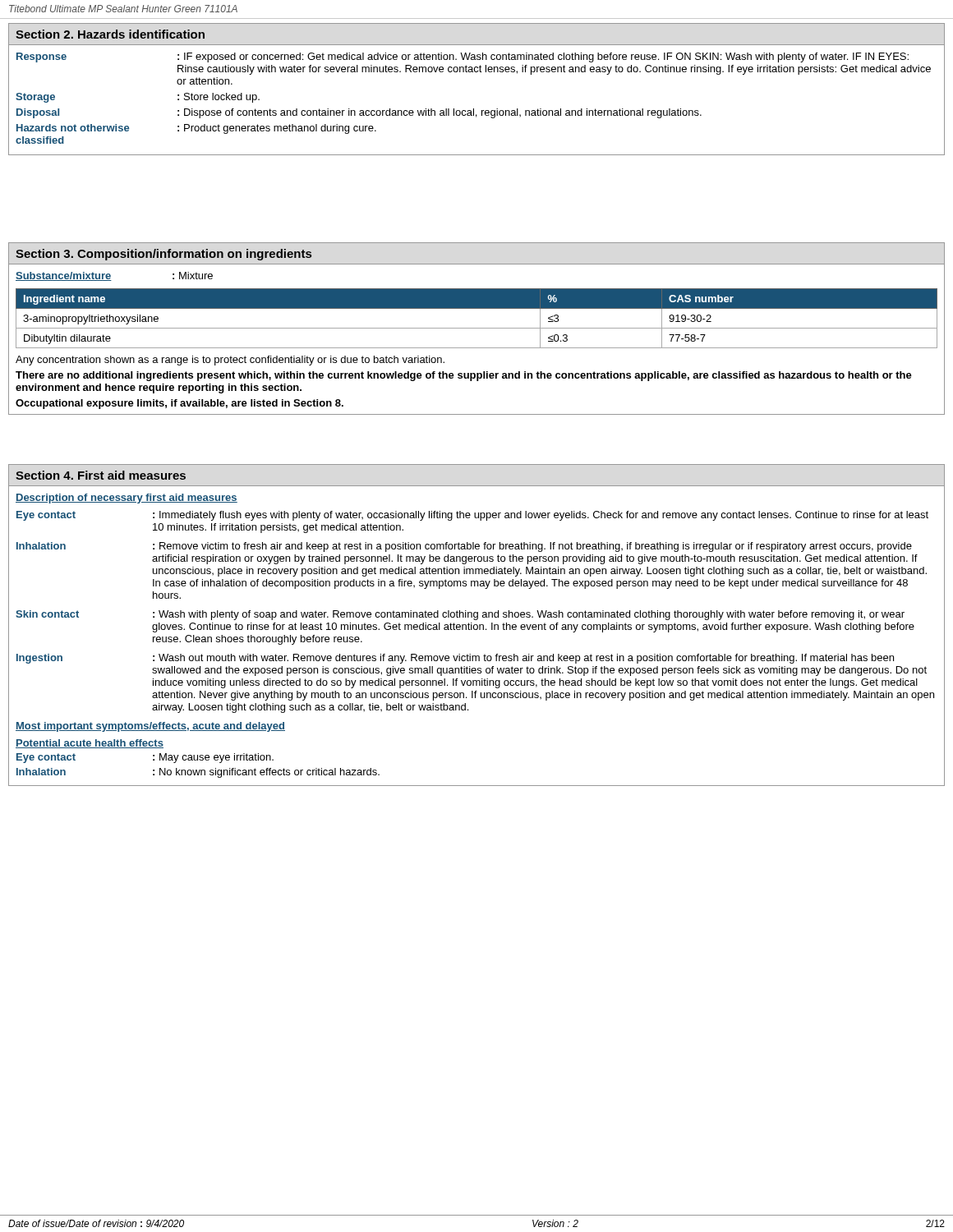Viewport: 953px width, 1232px height.
Task: Find the block on this page that starts ": Wash out mouth with water. Remove"
Action: tap(543, 682)
